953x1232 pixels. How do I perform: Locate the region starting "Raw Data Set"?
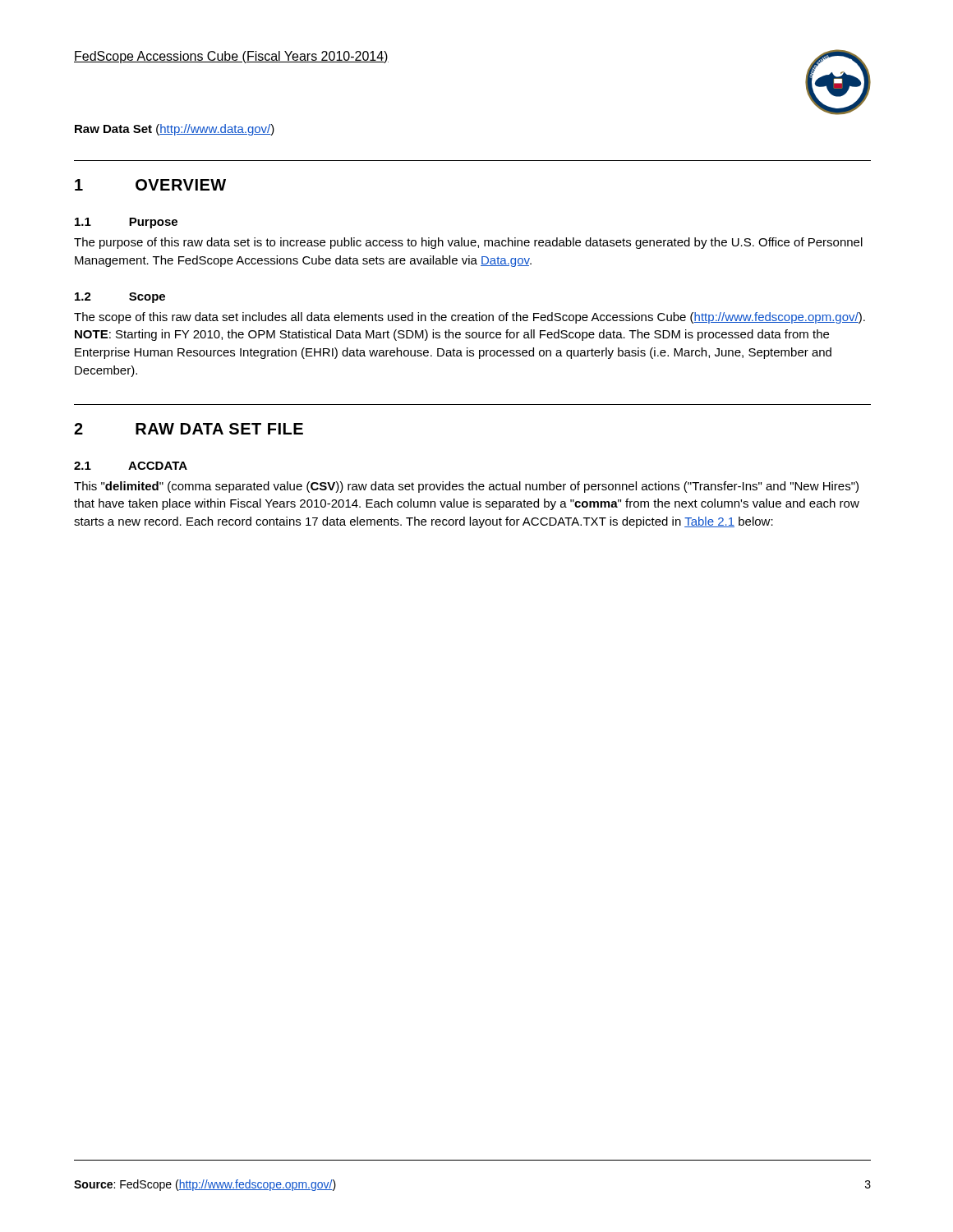pyautogui.click(x=174, y=129)
